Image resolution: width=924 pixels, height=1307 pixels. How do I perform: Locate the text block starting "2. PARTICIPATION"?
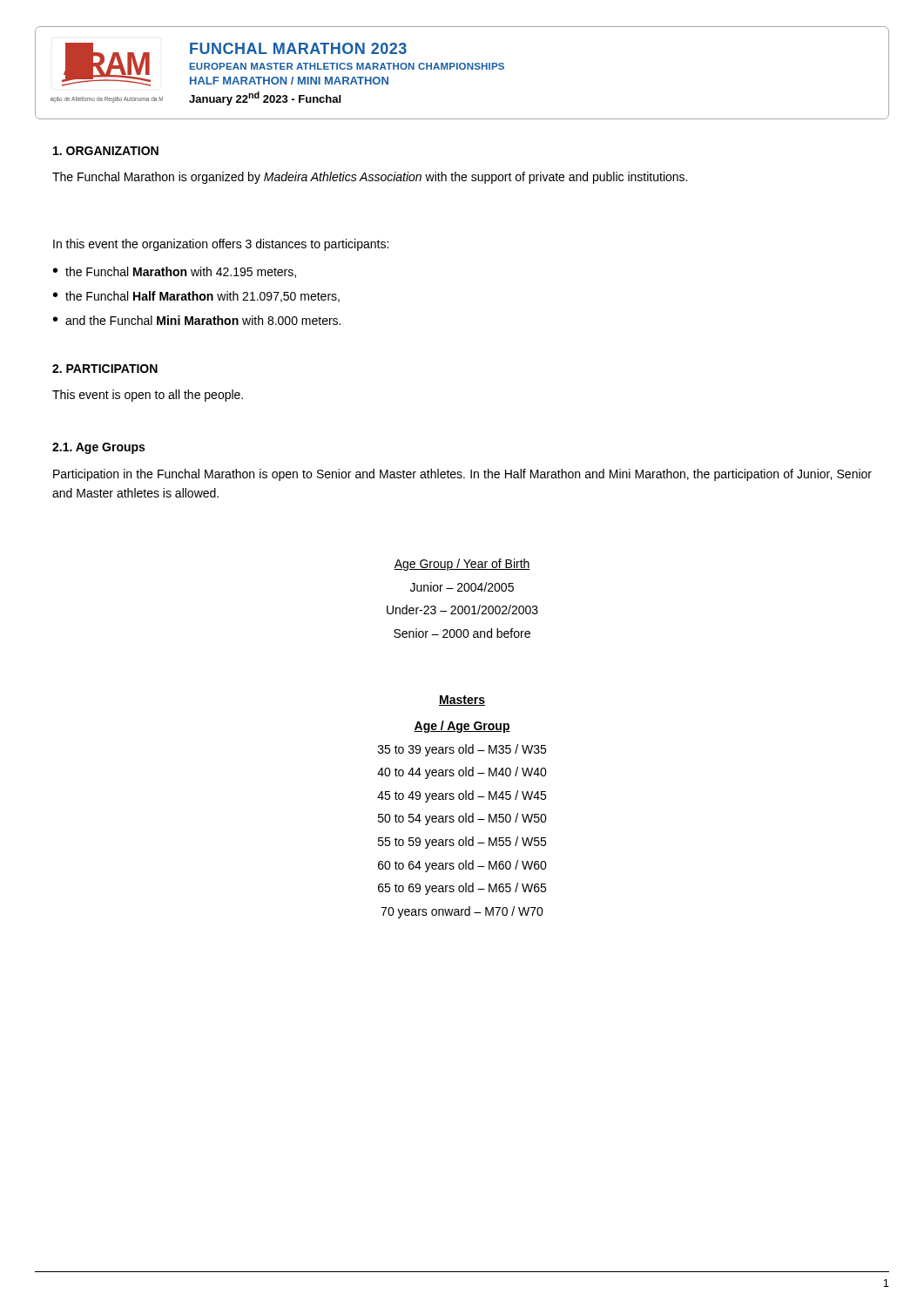(105, 369)
